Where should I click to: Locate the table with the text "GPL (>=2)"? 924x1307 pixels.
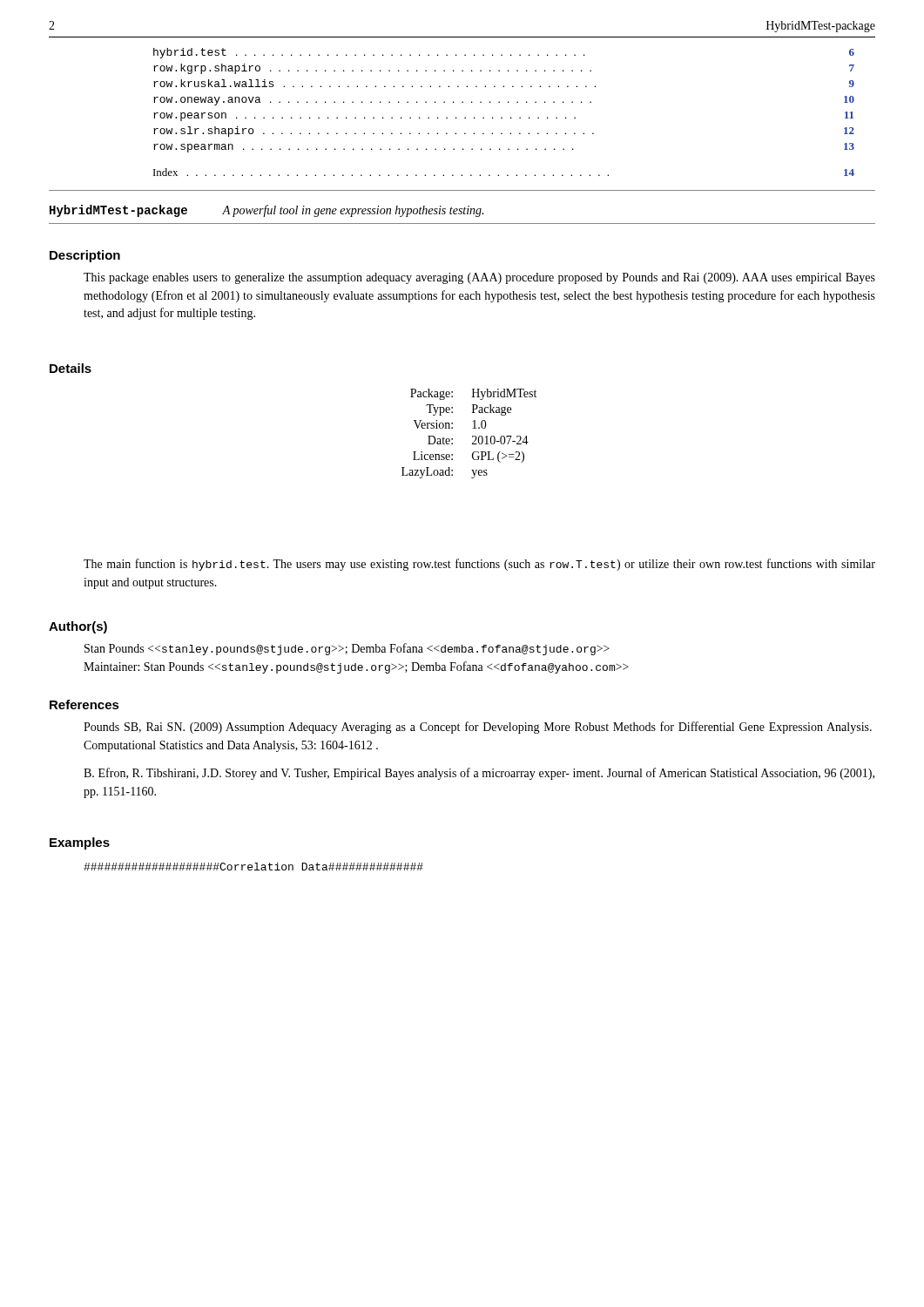point(479,433)
